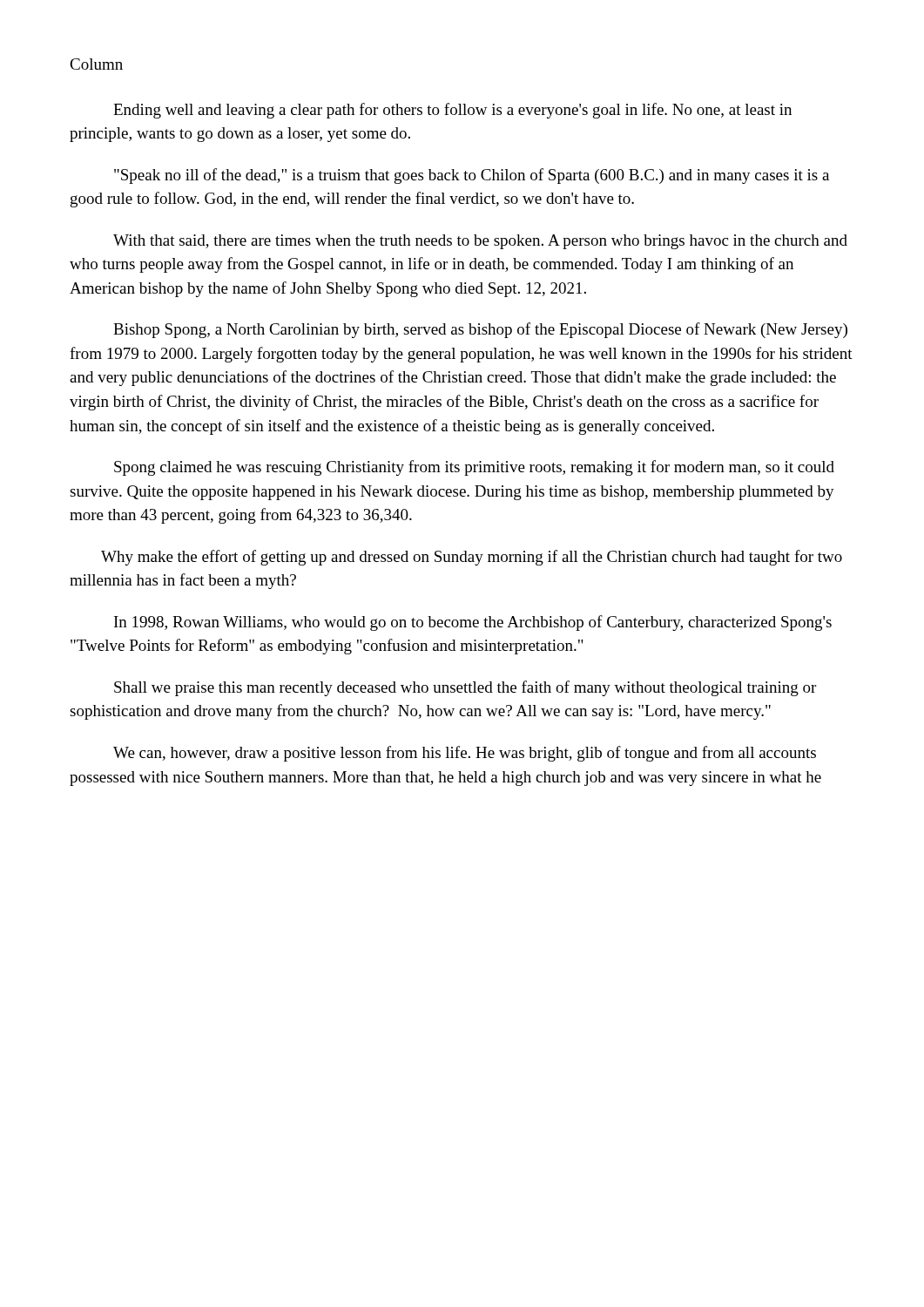Point to the text starting "Shall we praise this man recently"
The height and width of the screenshot is (1307, 924).
(x=443, y=699)
